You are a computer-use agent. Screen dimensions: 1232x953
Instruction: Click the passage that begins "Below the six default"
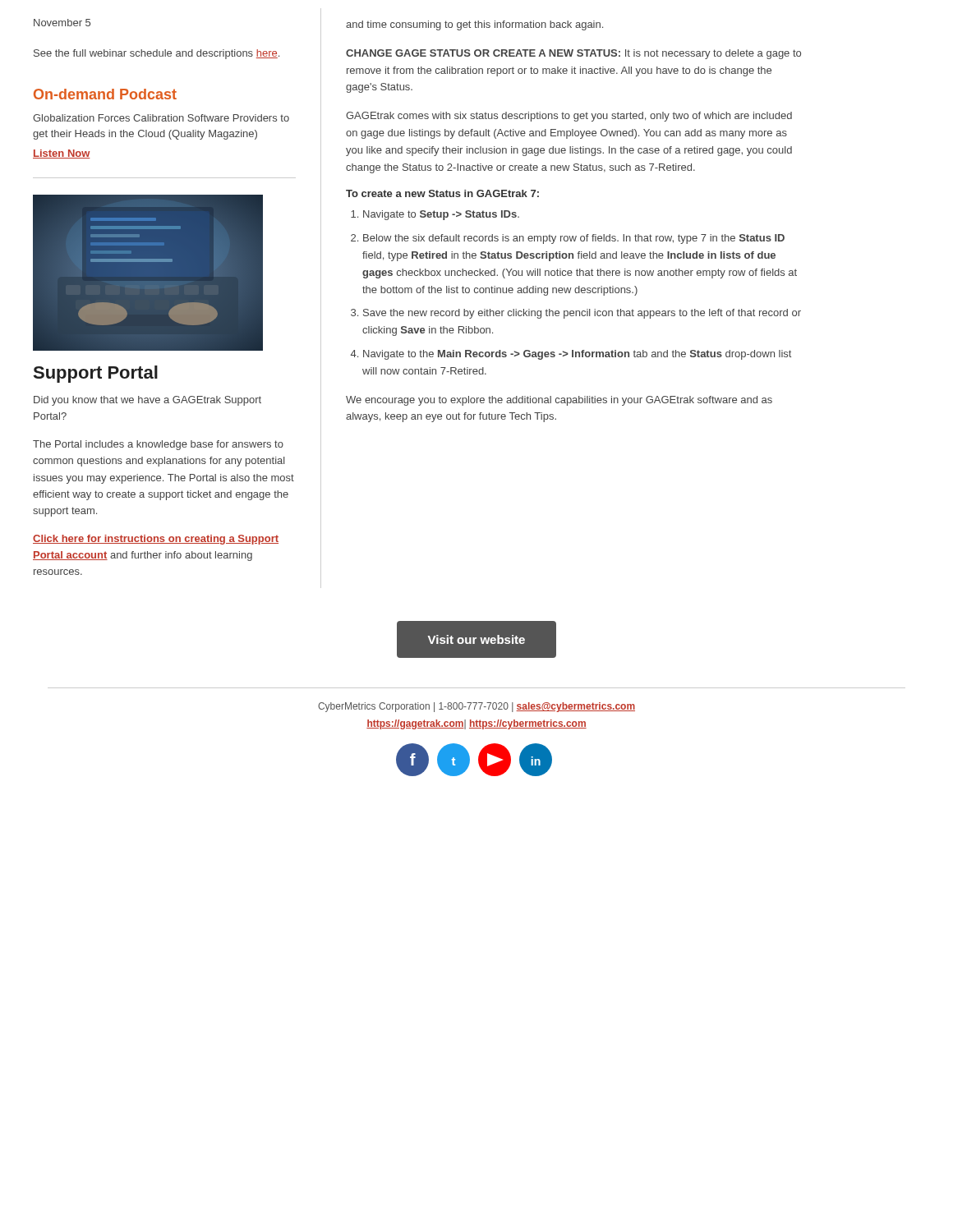pyautogui.click(x=580, y=264)
